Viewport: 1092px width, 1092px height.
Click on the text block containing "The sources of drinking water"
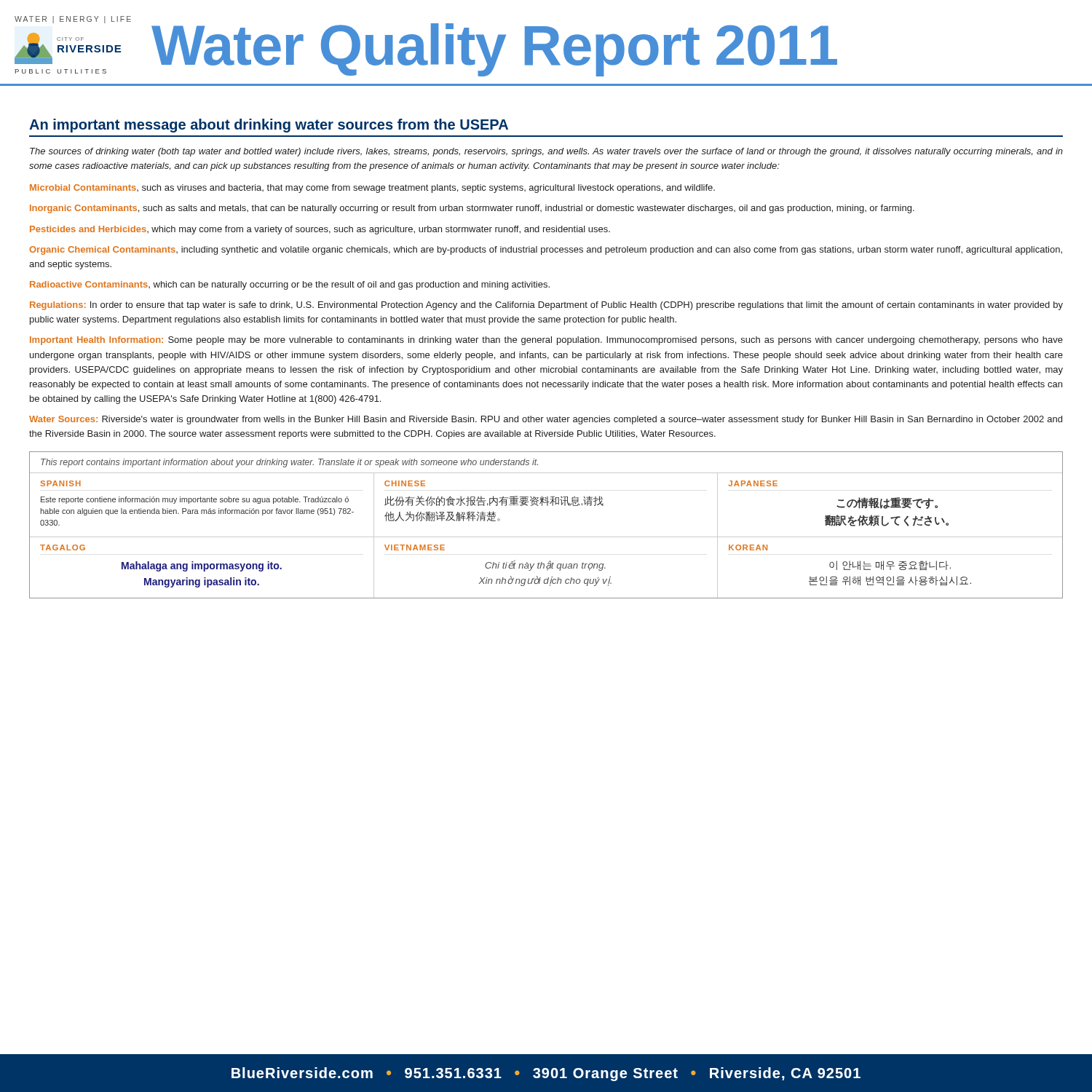546,158
